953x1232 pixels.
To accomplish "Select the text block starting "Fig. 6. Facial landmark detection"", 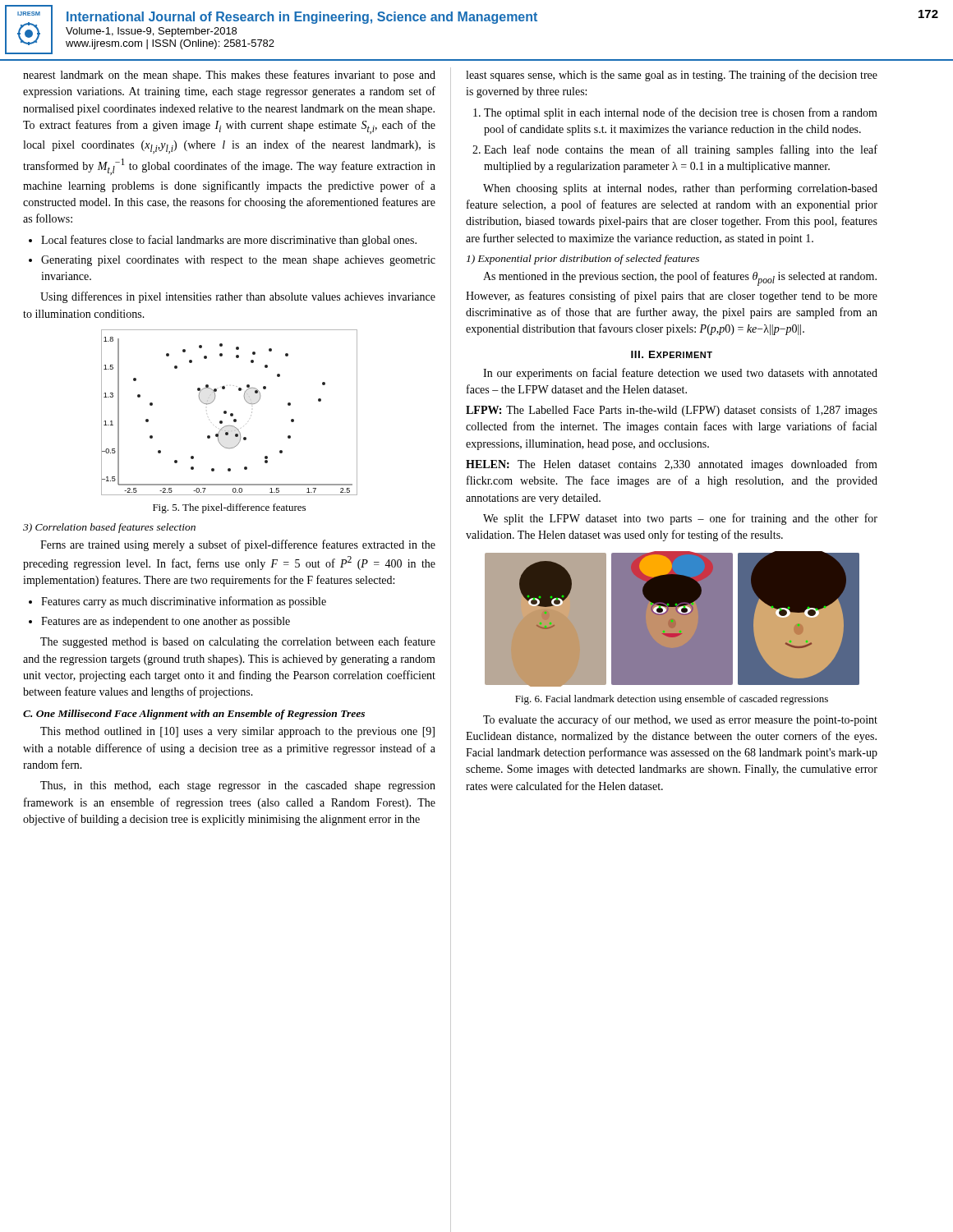I will (x=672, y=698).
